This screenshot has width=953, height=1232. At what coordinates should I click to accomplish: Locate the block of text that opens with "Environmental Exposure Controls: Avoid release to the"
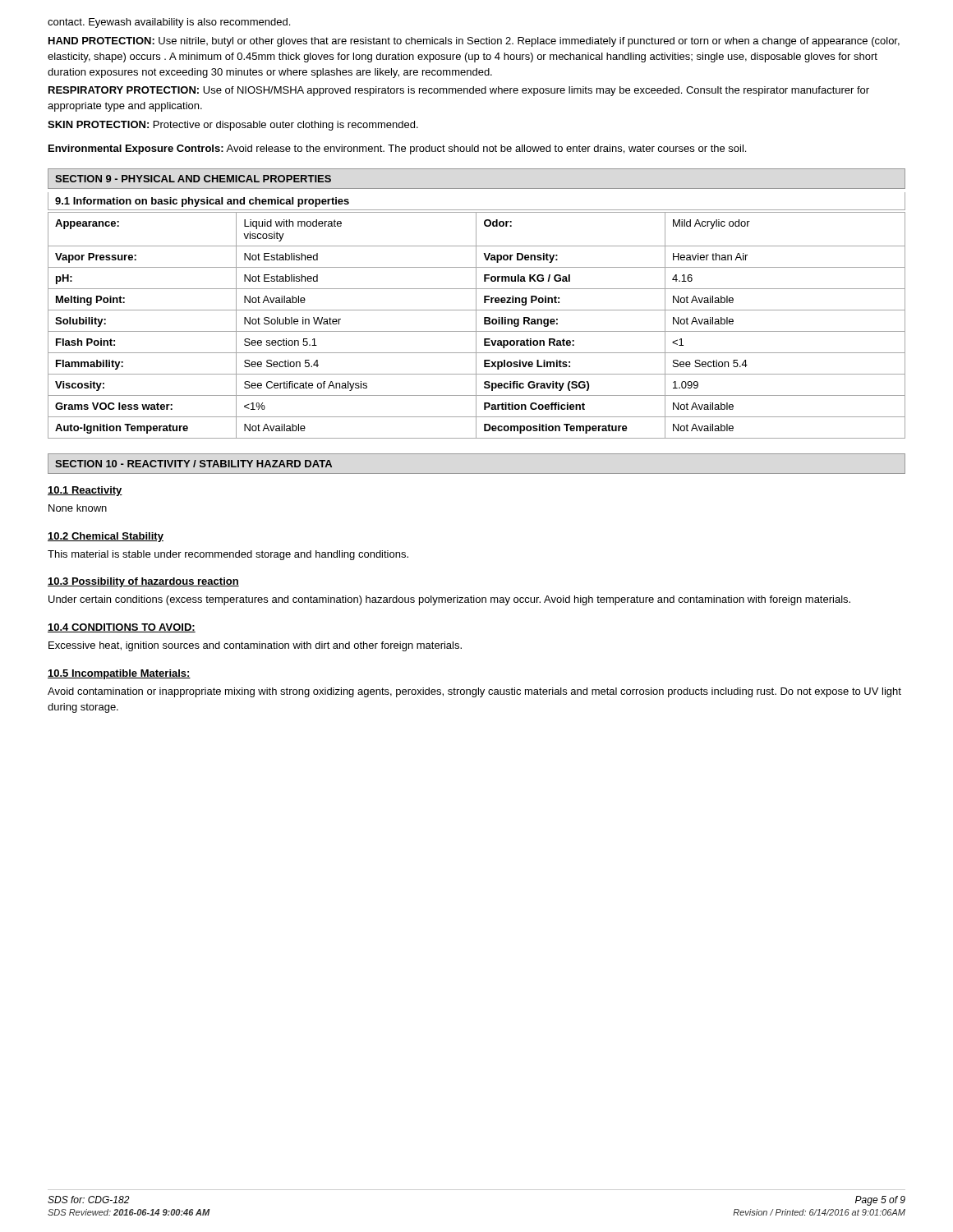click(476, 149)
